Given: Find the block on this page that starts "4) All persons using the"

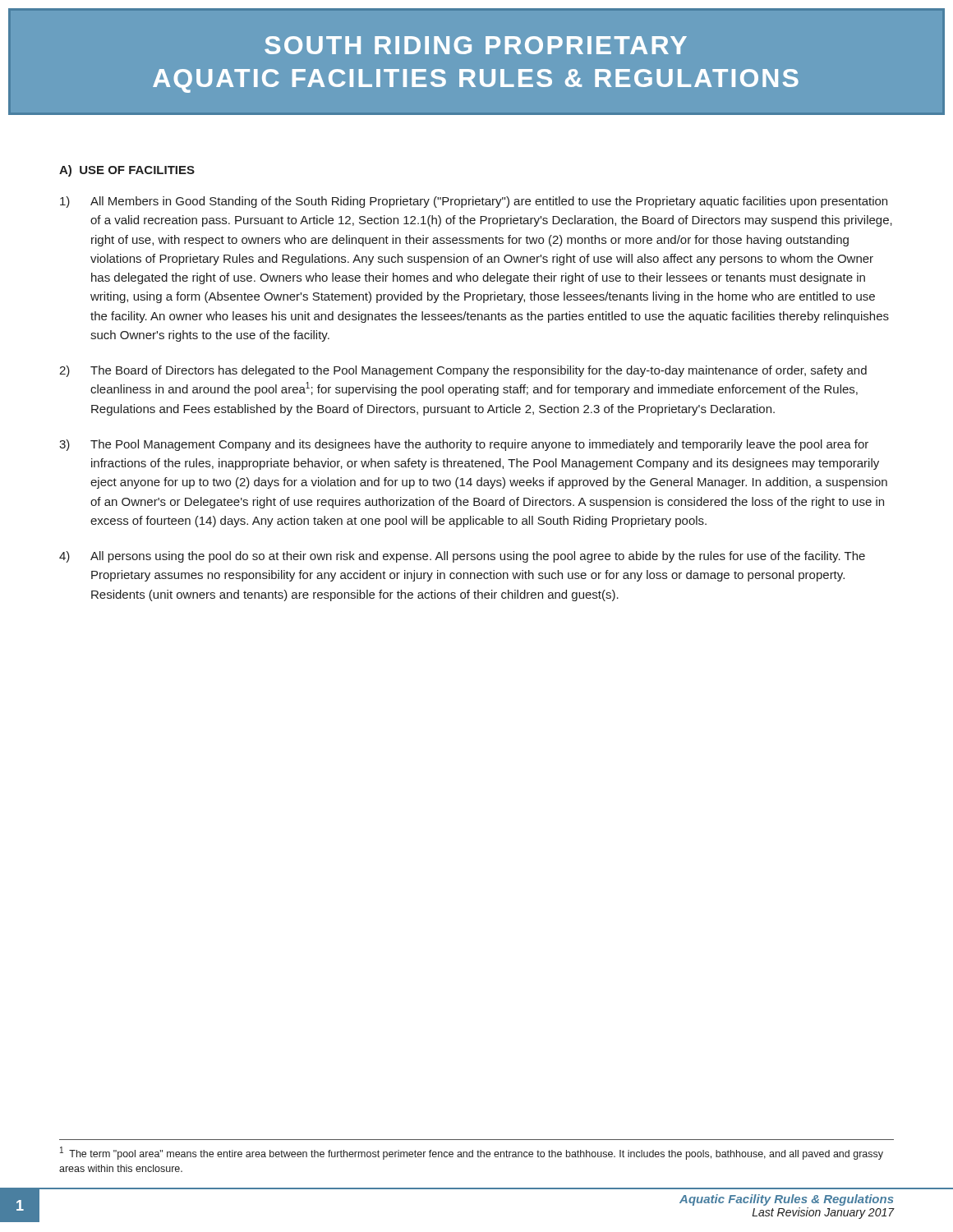Looking at the screenshot, I should [476, 575].
